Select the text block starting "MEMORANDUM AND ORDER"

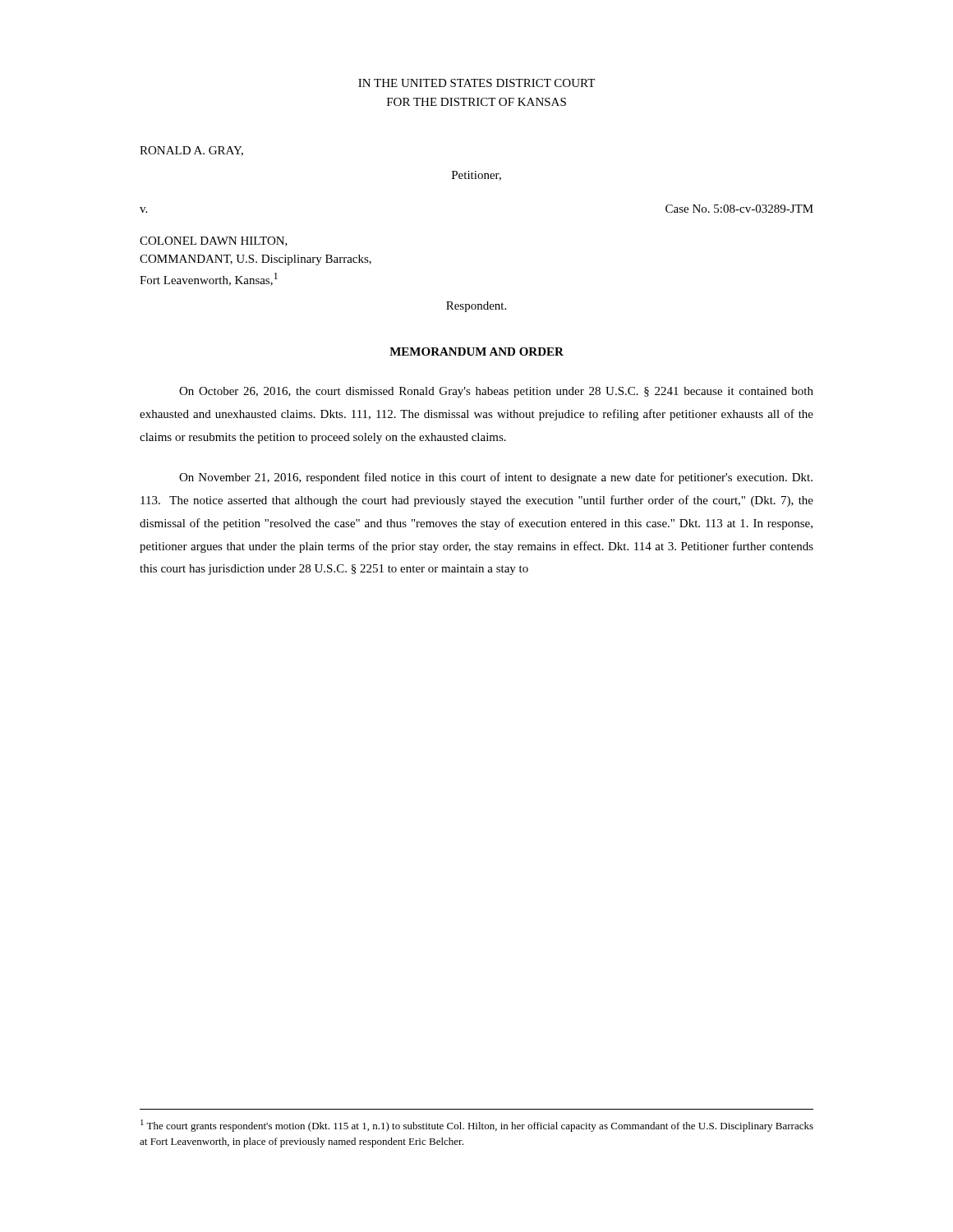(x=476, y=351)
